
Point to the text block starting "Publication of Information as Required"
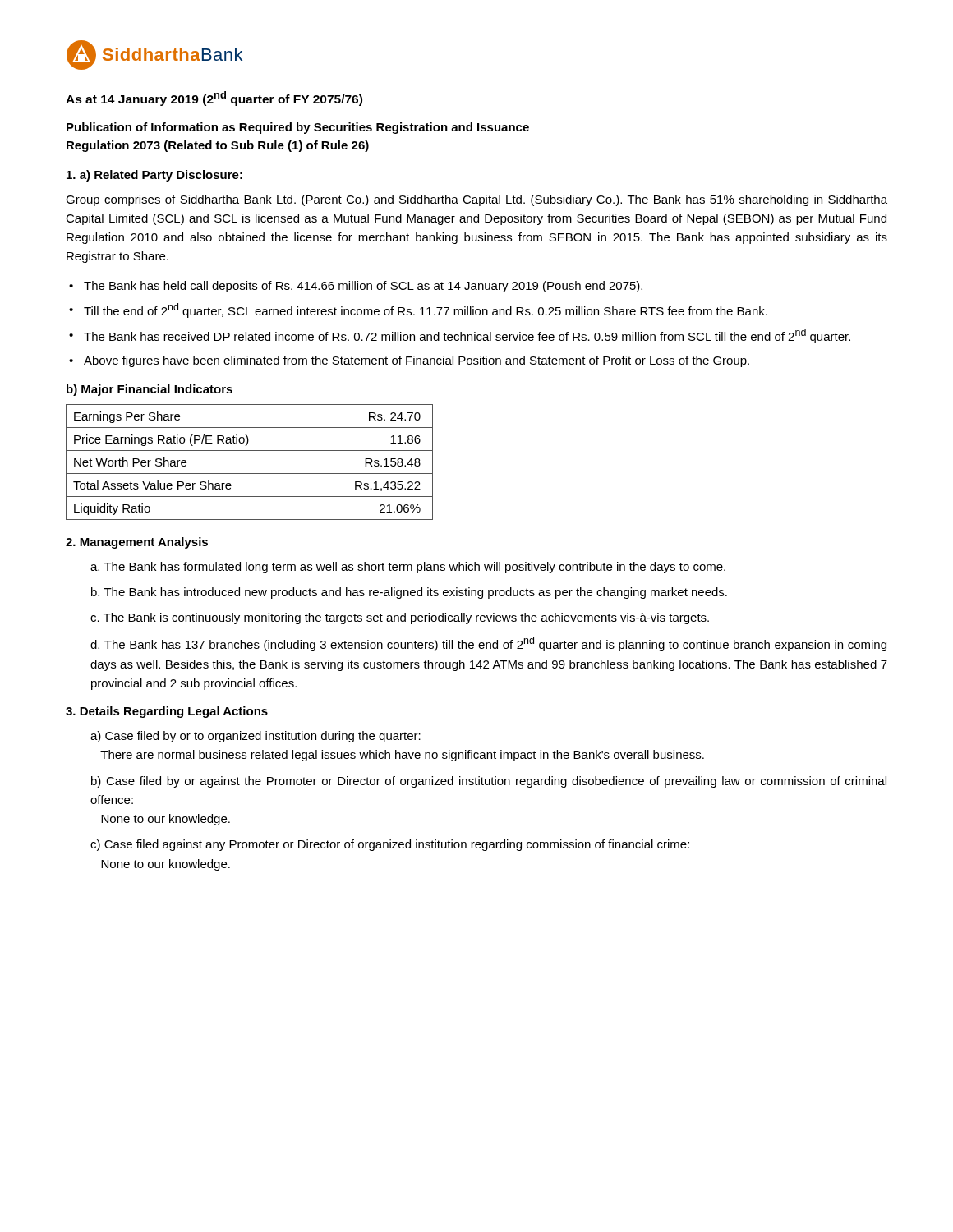point(476,136)
